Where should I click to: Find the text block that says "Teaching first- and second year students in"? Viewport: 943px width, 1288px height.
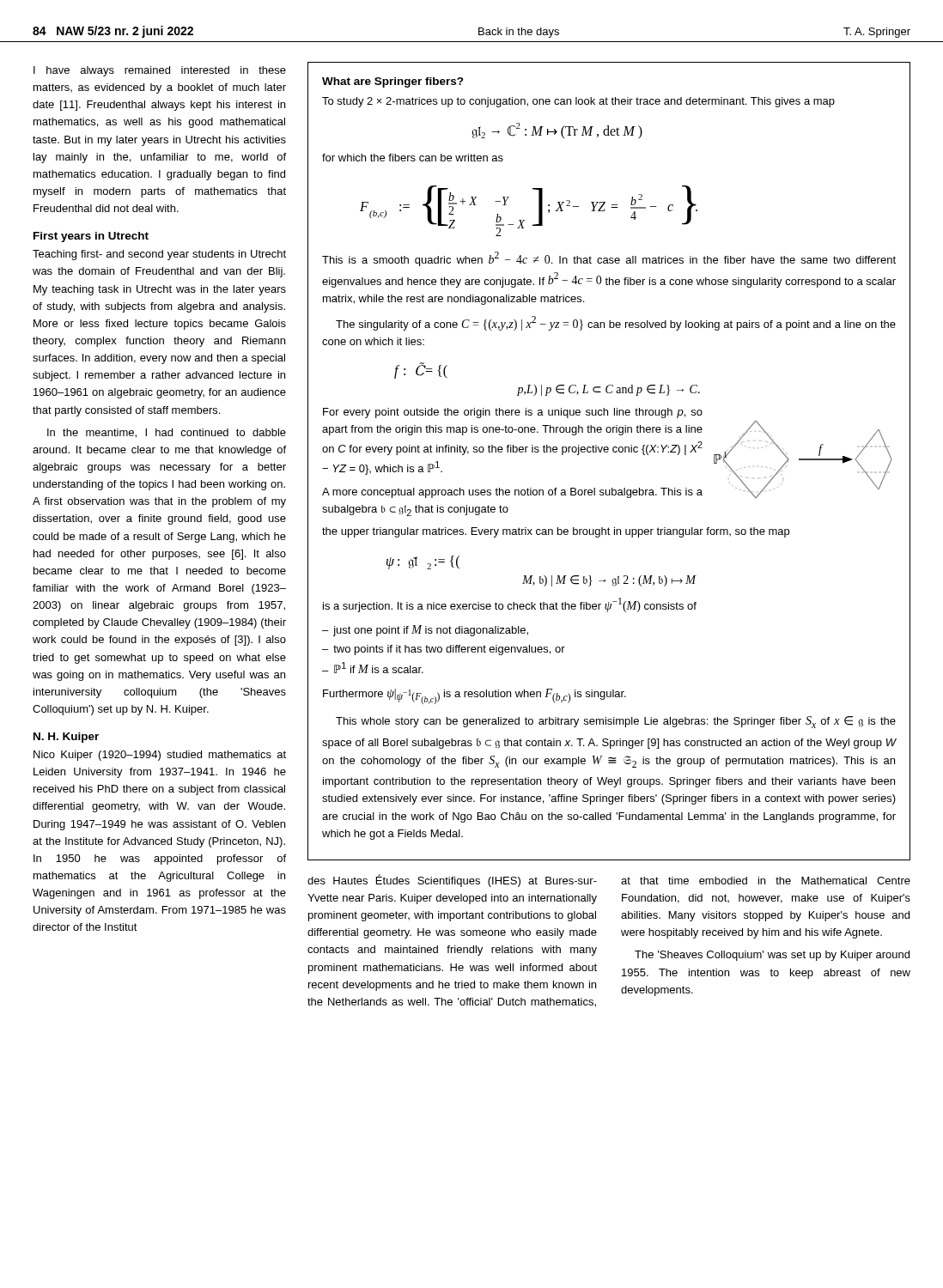coord(159,482)
